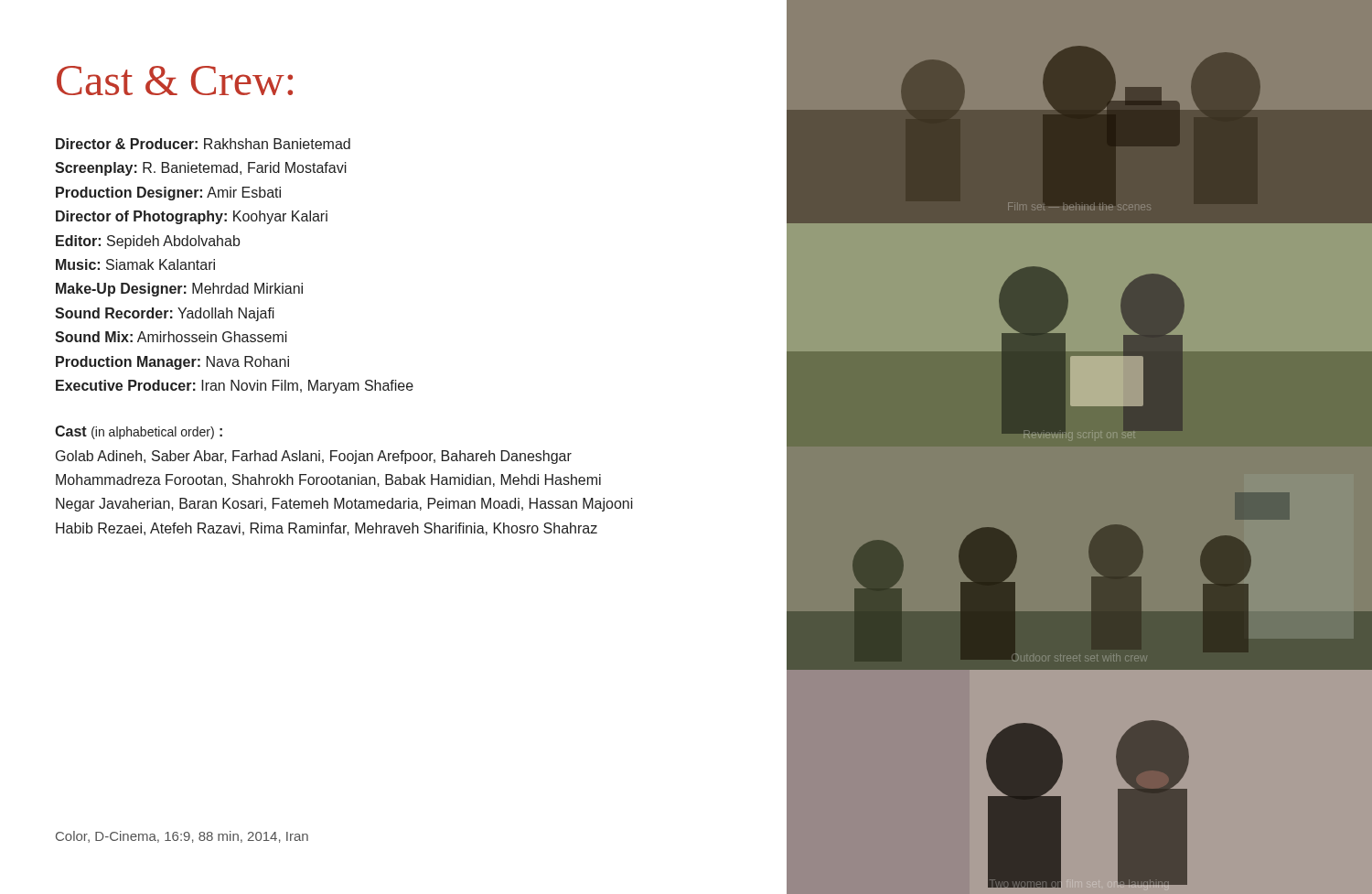Locate the text block with the text "Cast (in alphabetical order) : Golab"
The width and height of the screenshot is (1372, 894).
(344, 480)
